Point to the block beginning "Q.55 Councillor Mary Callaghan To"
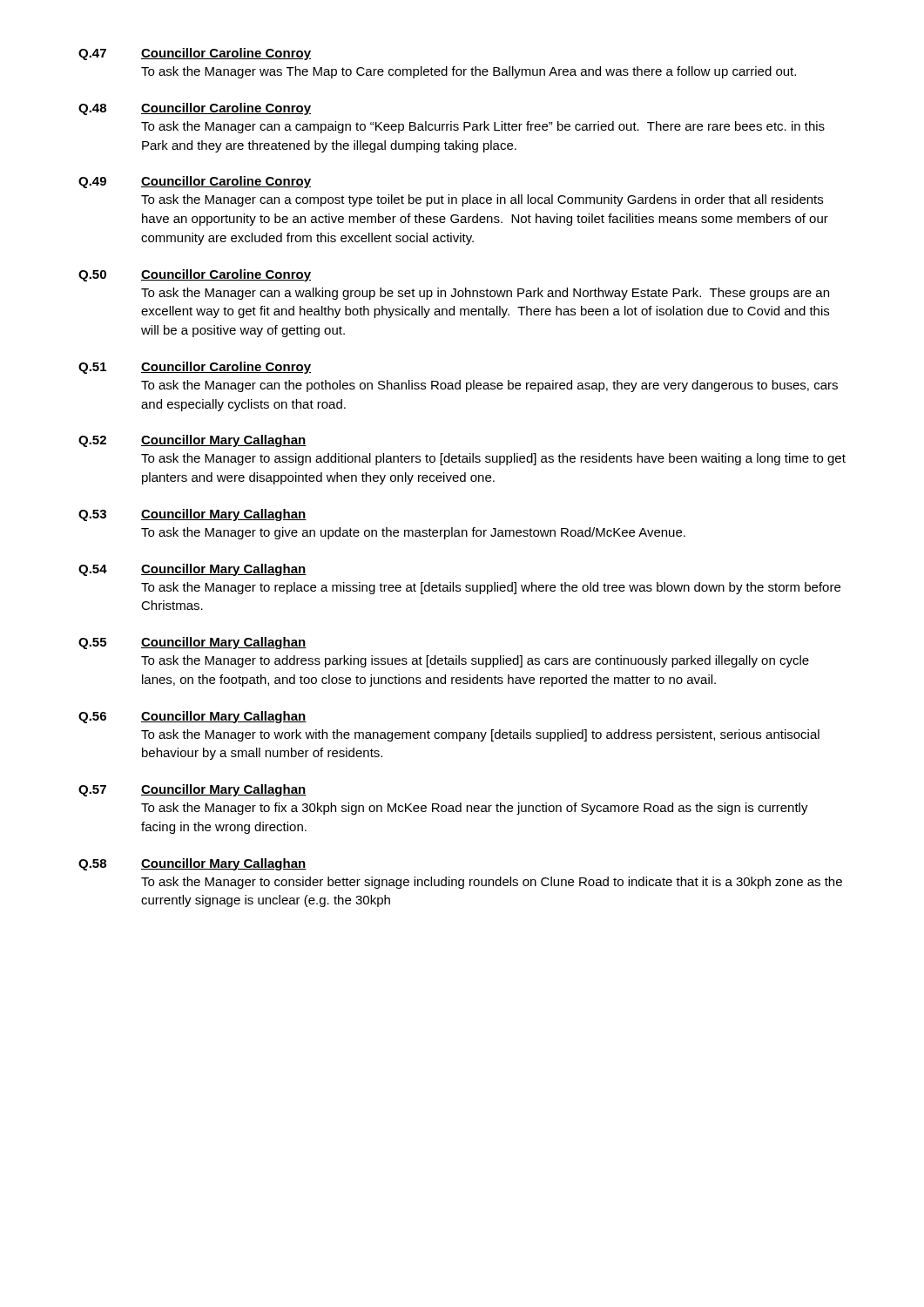Viewport: 924px width, 1307px height. coord(462,662)
